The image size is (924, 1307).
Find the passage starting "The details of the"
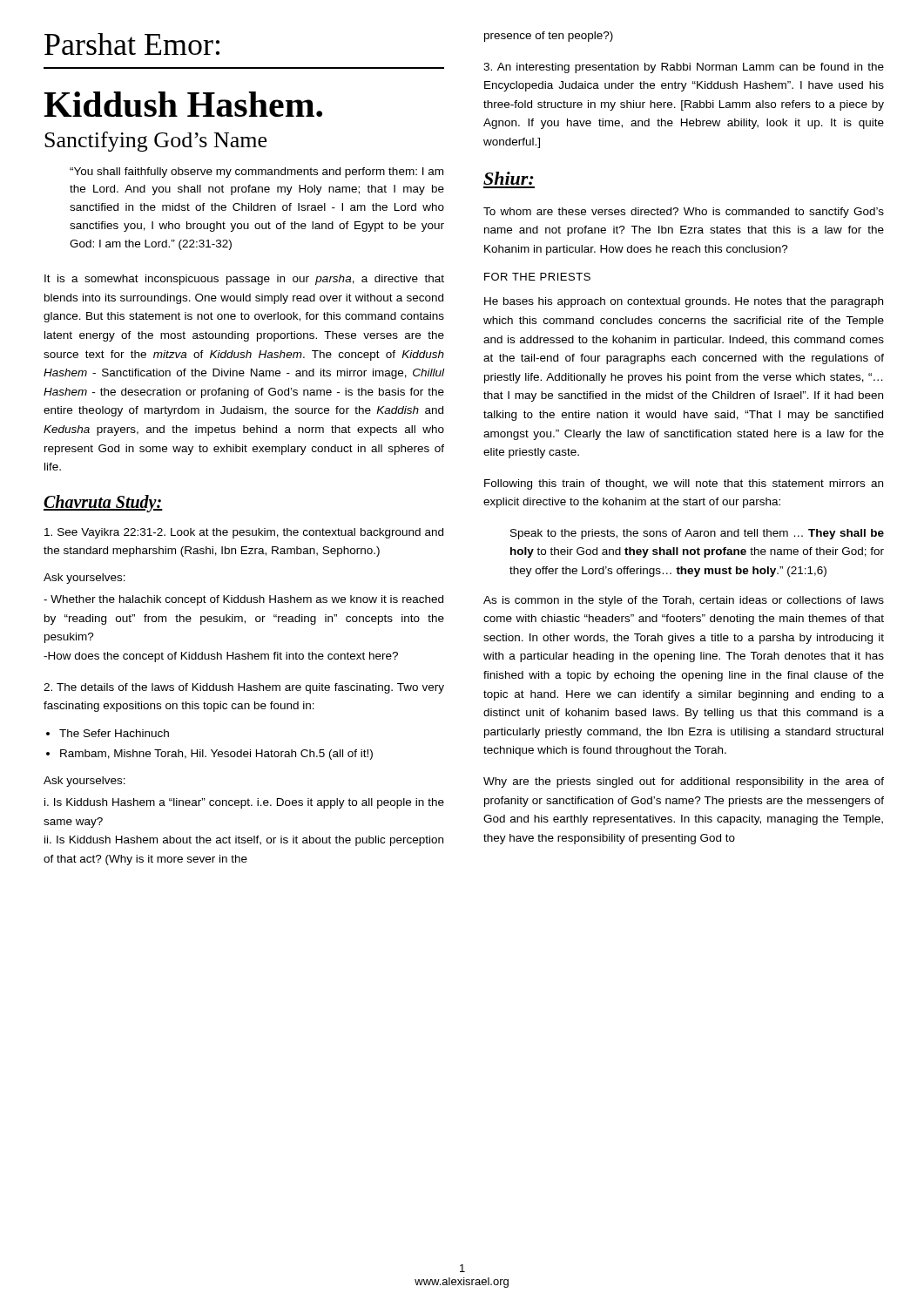(x=244, y=696)
